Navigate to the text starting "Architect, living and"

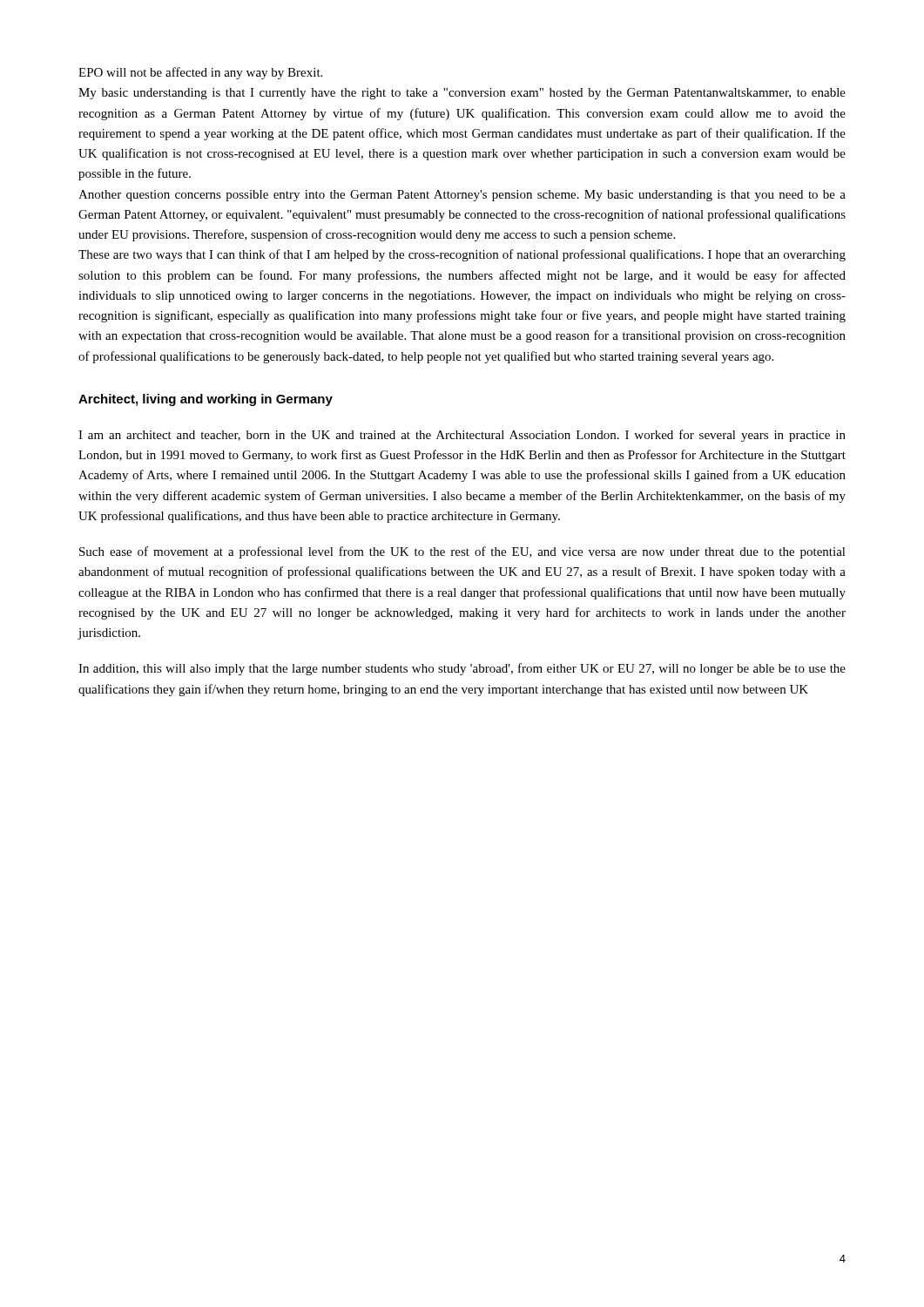tap(205, 398)
